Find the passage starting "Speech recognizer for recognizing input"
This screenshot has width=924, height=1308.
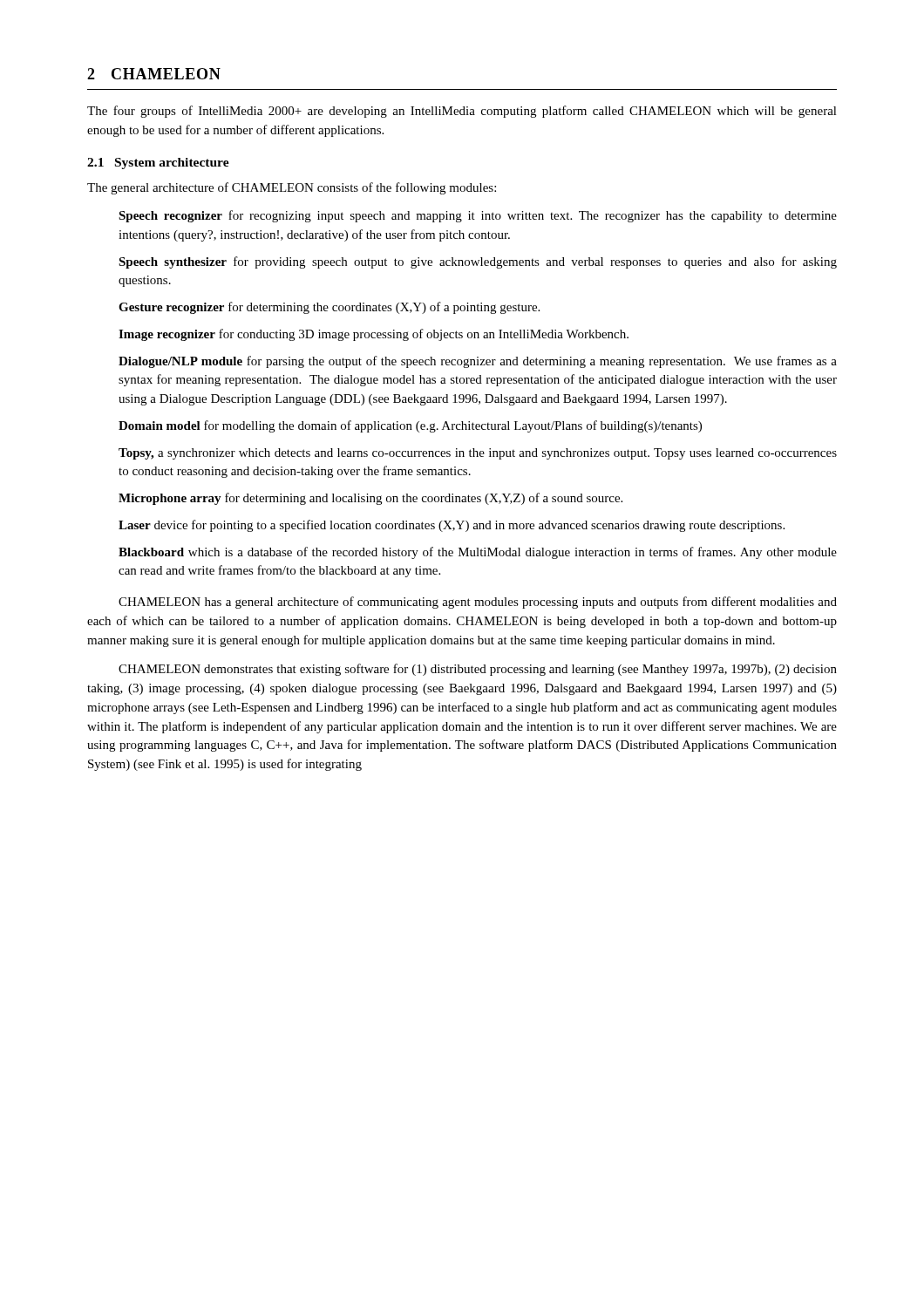coord(478,226)
